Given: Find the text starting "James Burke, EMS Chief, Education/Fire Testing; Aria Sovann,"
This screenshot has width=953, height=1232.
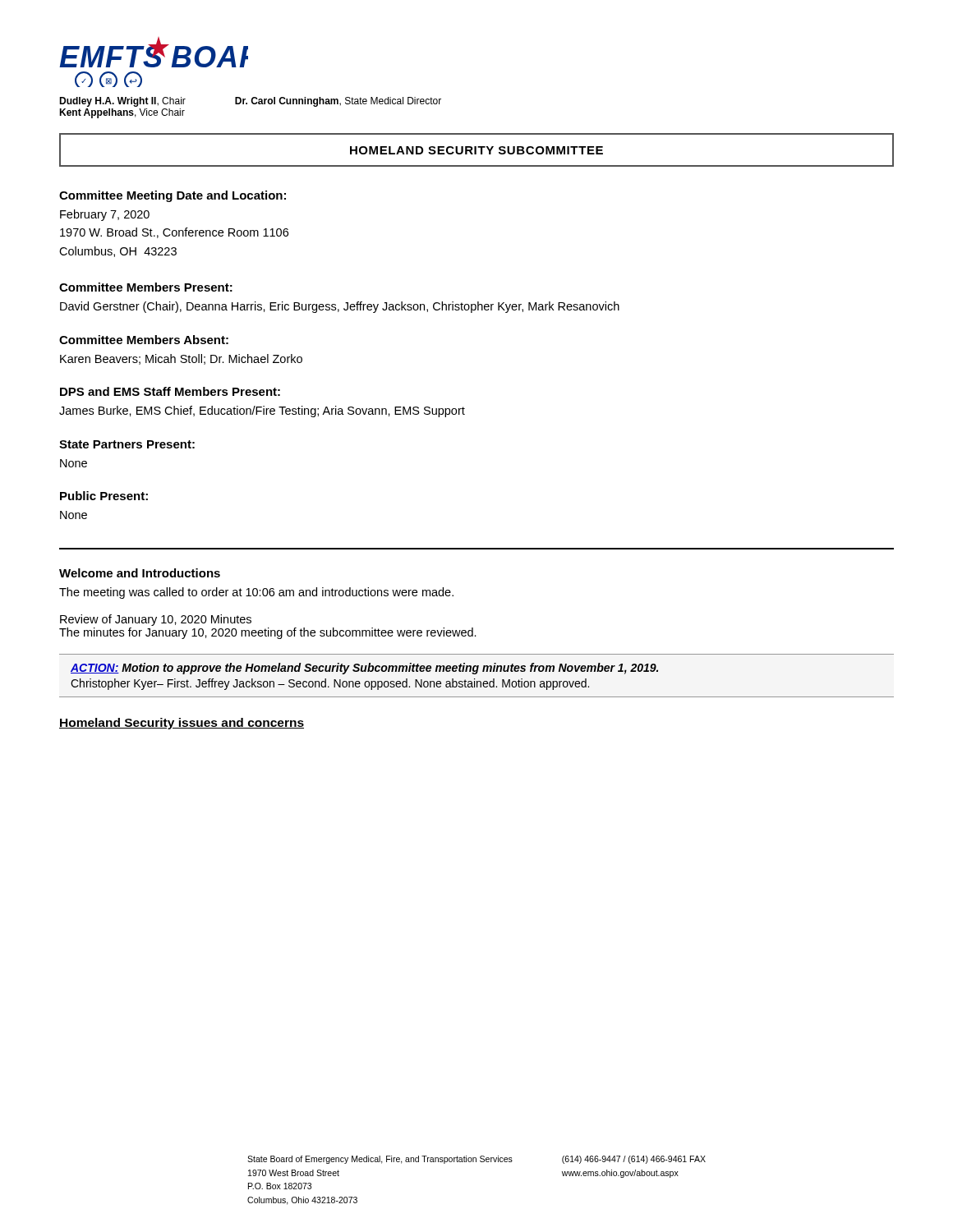Looking at the screenshot, I should (x=262, y=411).
